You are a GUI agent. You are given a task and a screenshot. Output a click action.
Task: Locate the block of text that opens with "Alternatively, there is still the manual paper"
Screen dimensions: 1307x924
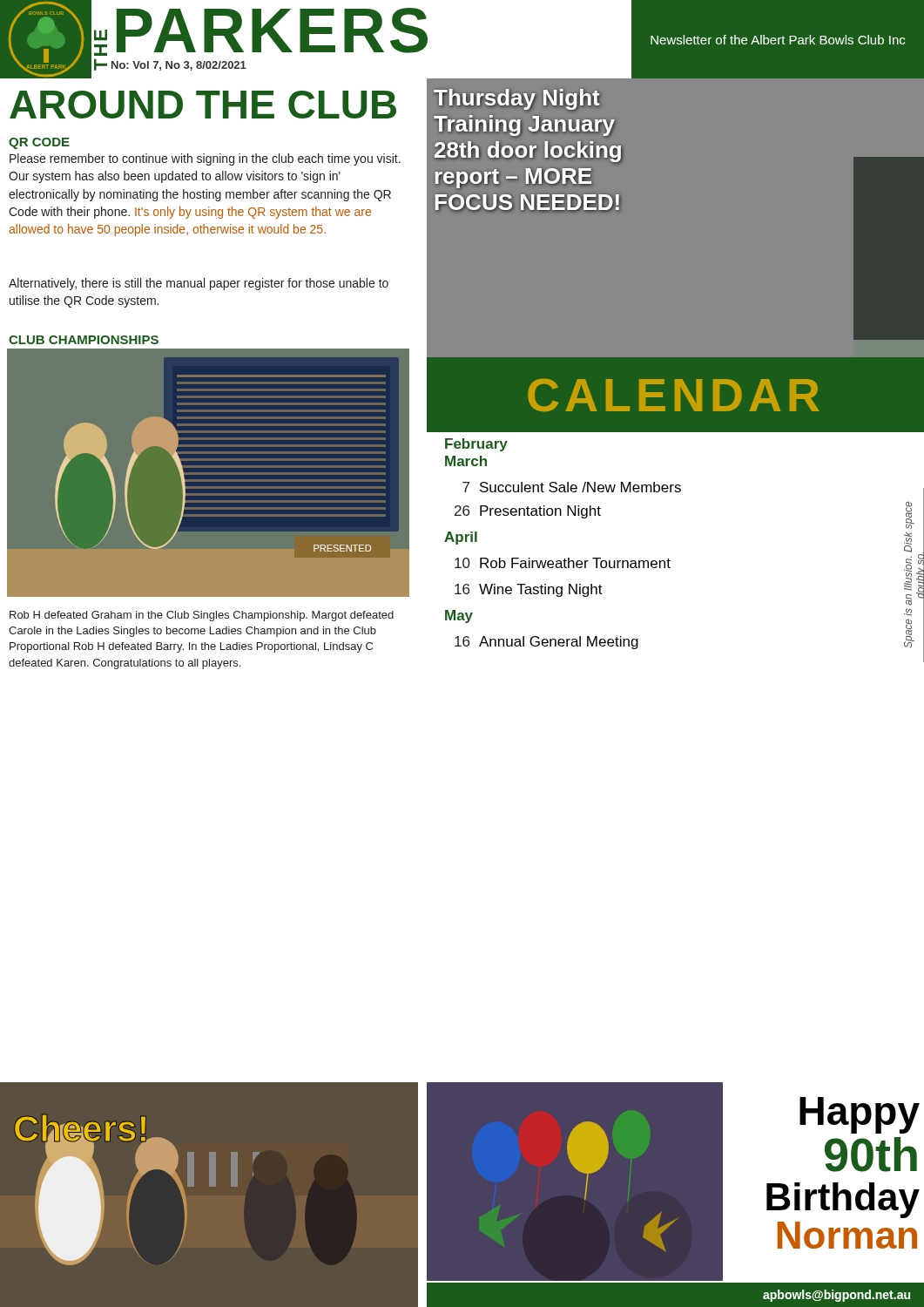(207, 292)
